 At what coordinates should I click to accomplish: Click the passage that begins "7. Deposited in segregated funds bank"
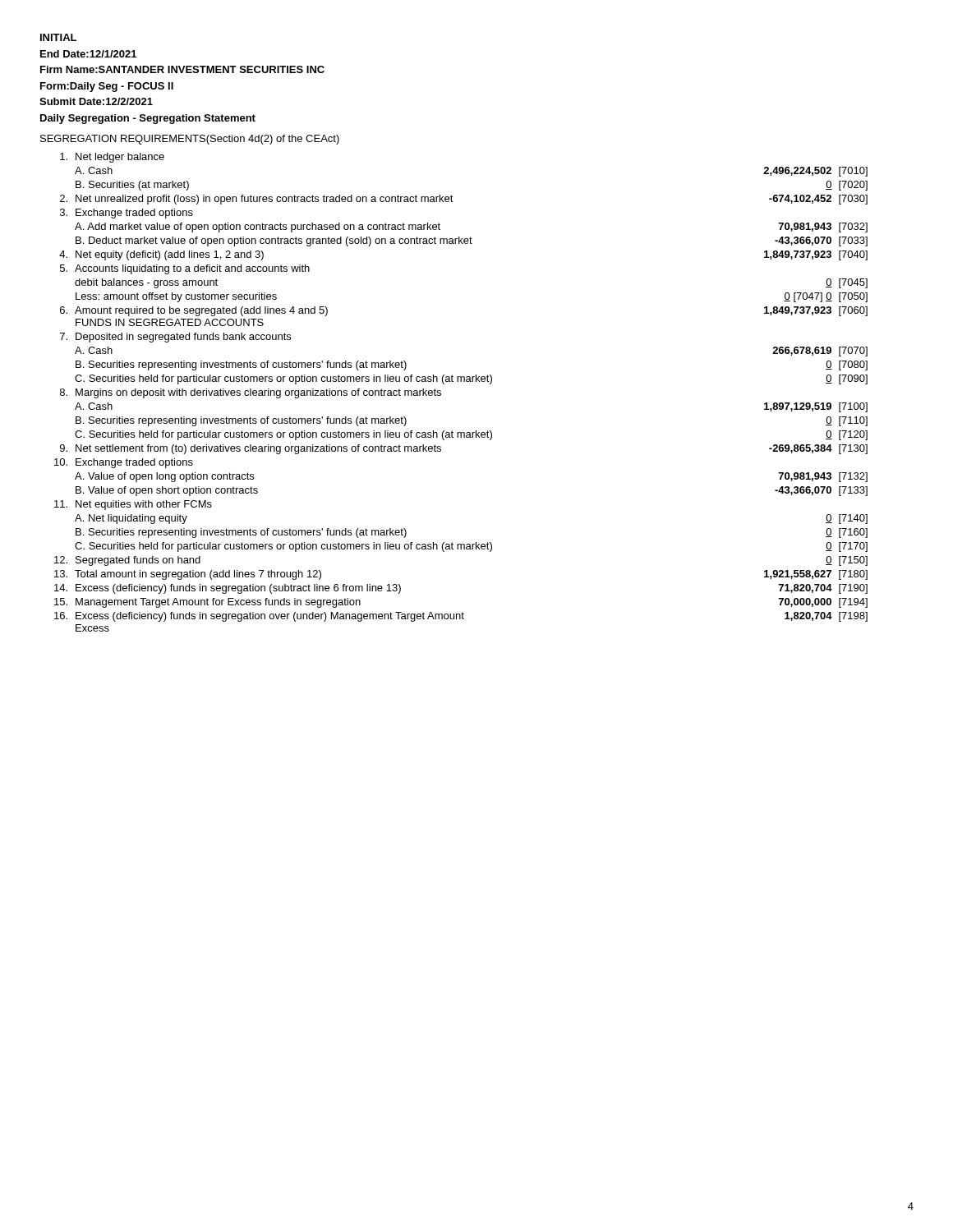click(175, 338)
